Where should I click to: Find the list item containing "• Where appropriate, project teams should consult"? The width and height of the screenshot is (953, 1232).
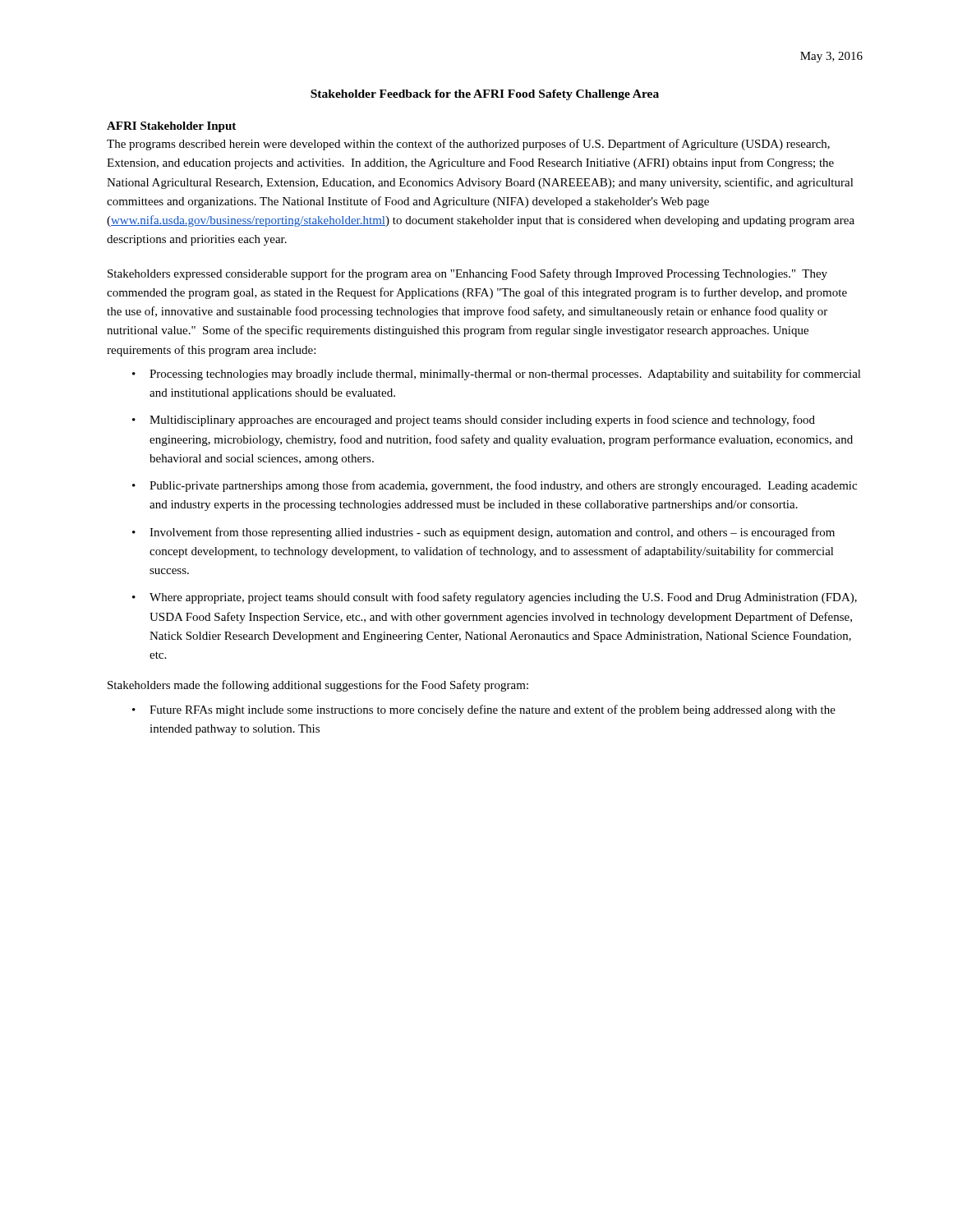pos(497,626)
